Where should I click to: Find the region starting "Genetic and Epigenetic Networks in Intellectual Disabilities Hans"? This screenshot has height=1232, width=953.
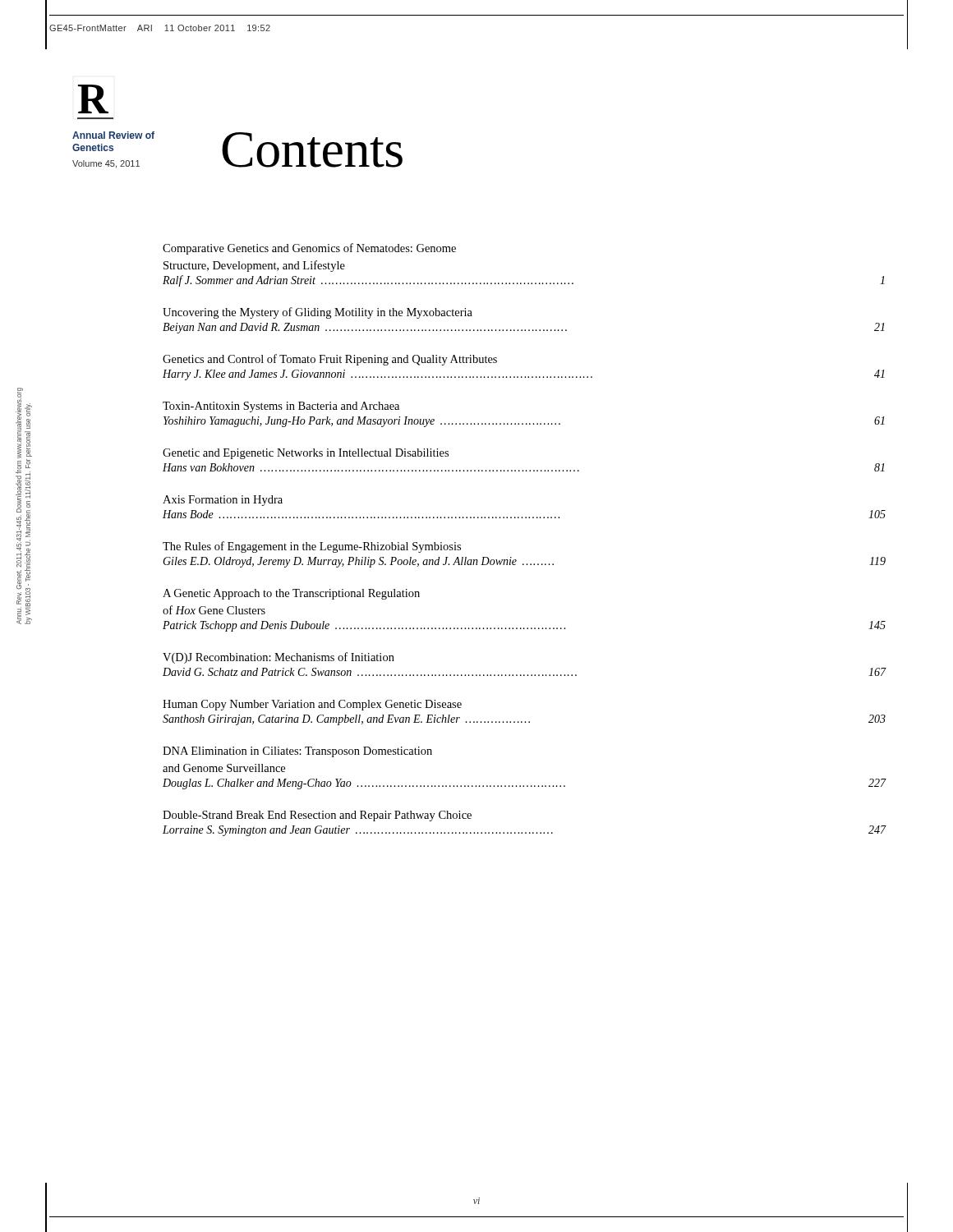click(x=524, y=460)
